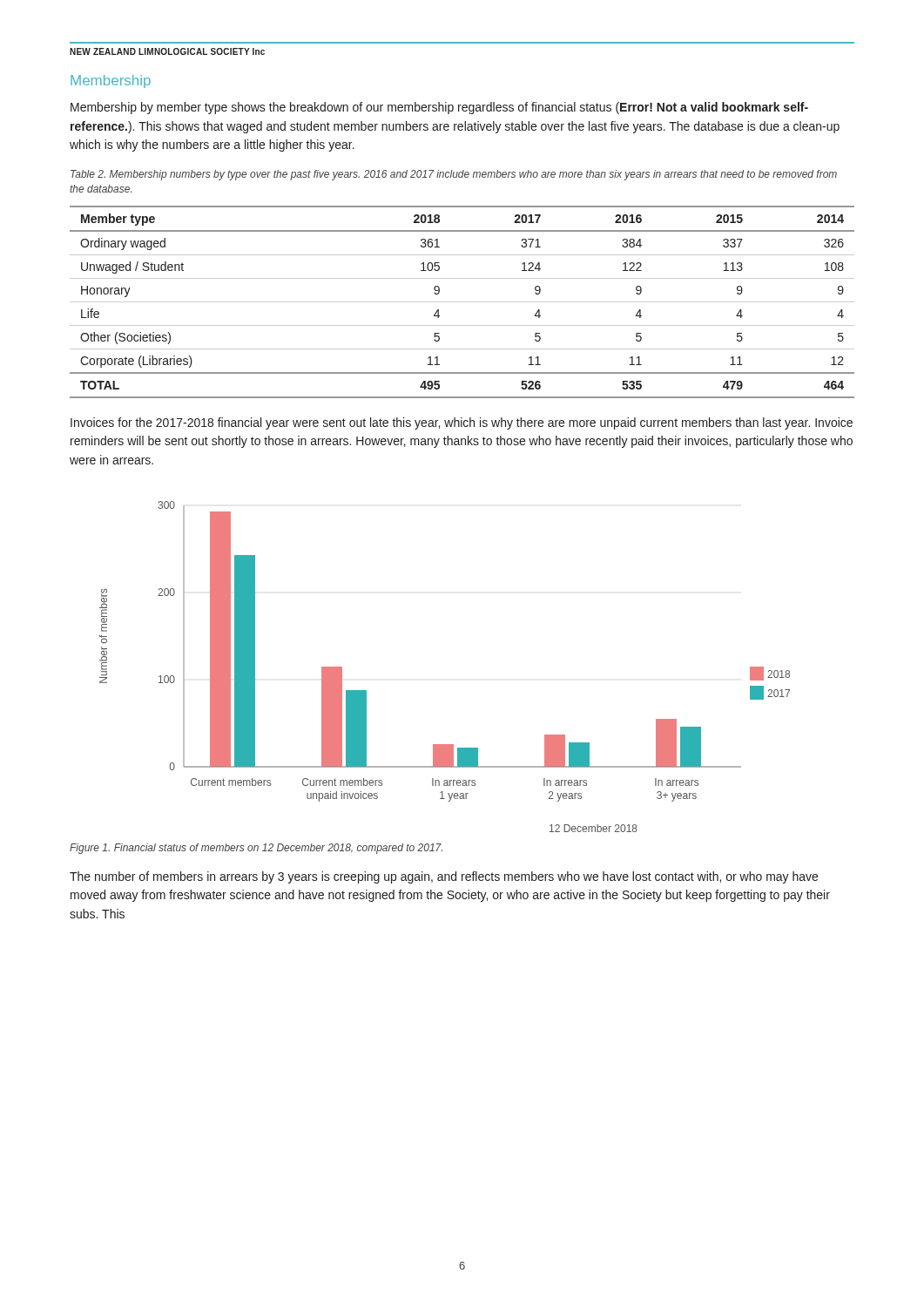
Task: Select the section header
Action: (x=462, y=81)
